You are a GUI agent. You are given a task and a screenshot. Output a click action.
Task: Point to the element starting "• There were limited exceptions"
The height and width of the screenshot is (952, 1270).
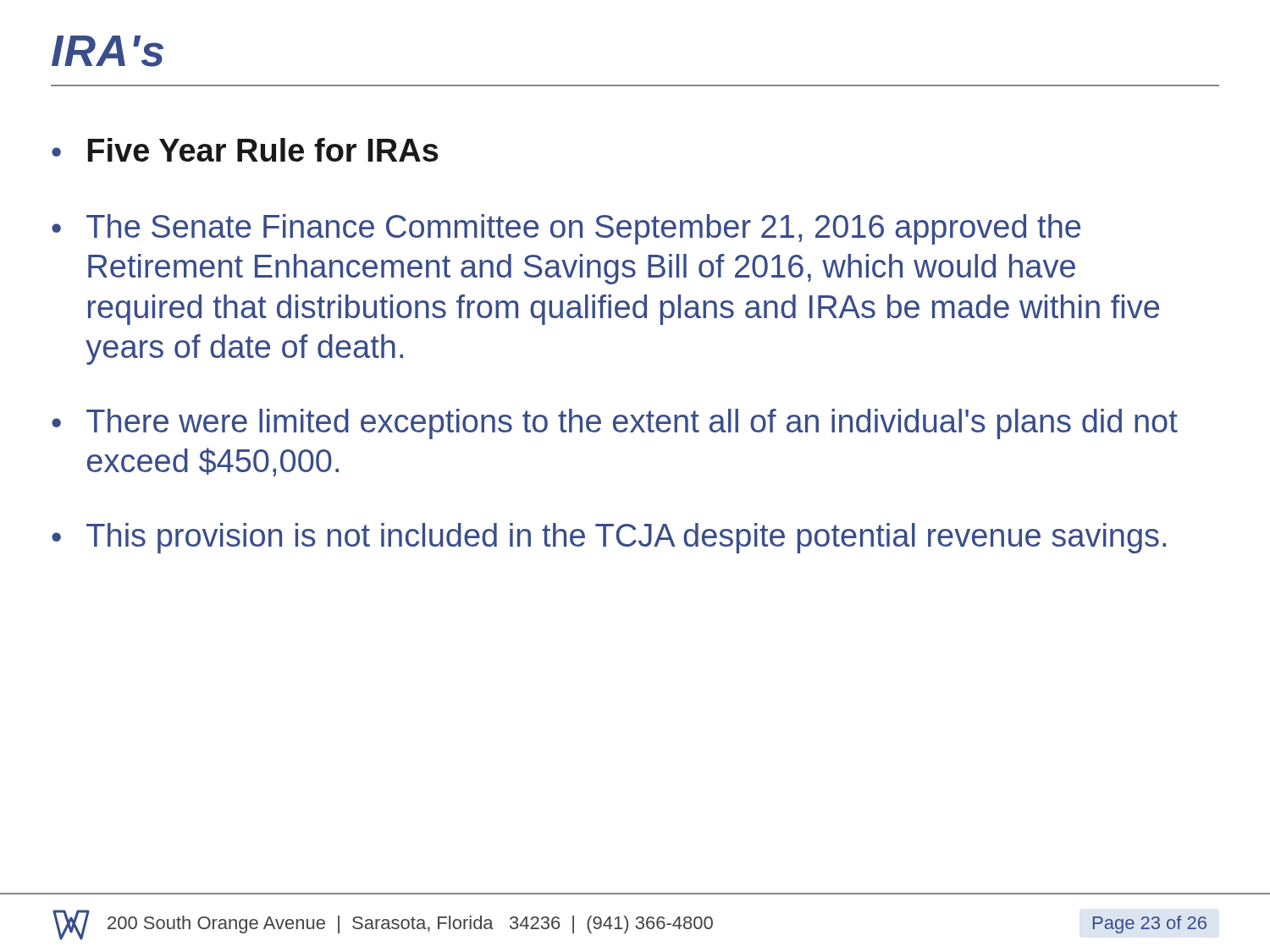(627, 442)
